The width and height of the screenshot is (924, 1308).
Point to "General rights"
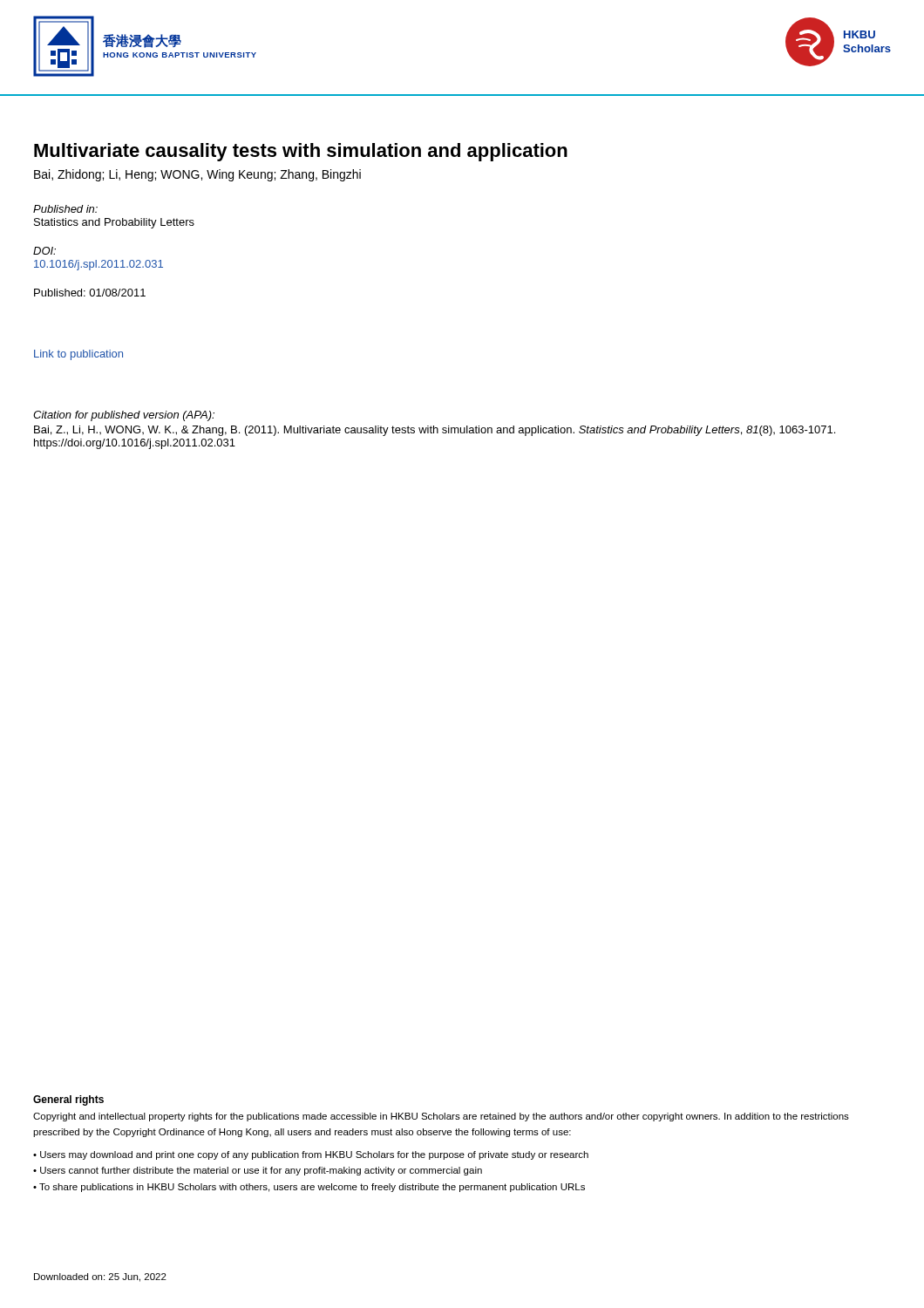coord(69,1100)
